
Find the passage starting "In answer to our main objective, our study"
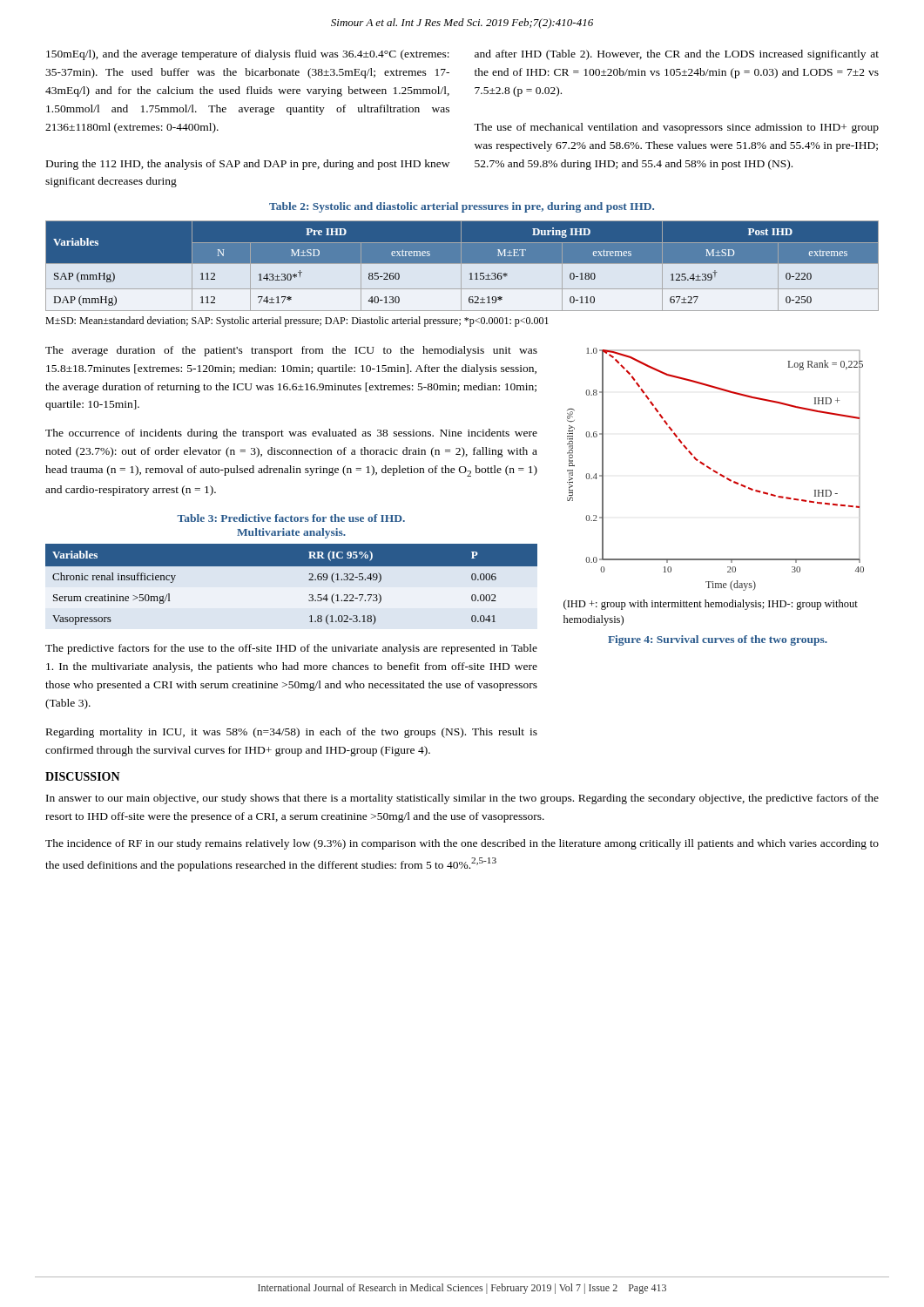(x=462, y=807)
